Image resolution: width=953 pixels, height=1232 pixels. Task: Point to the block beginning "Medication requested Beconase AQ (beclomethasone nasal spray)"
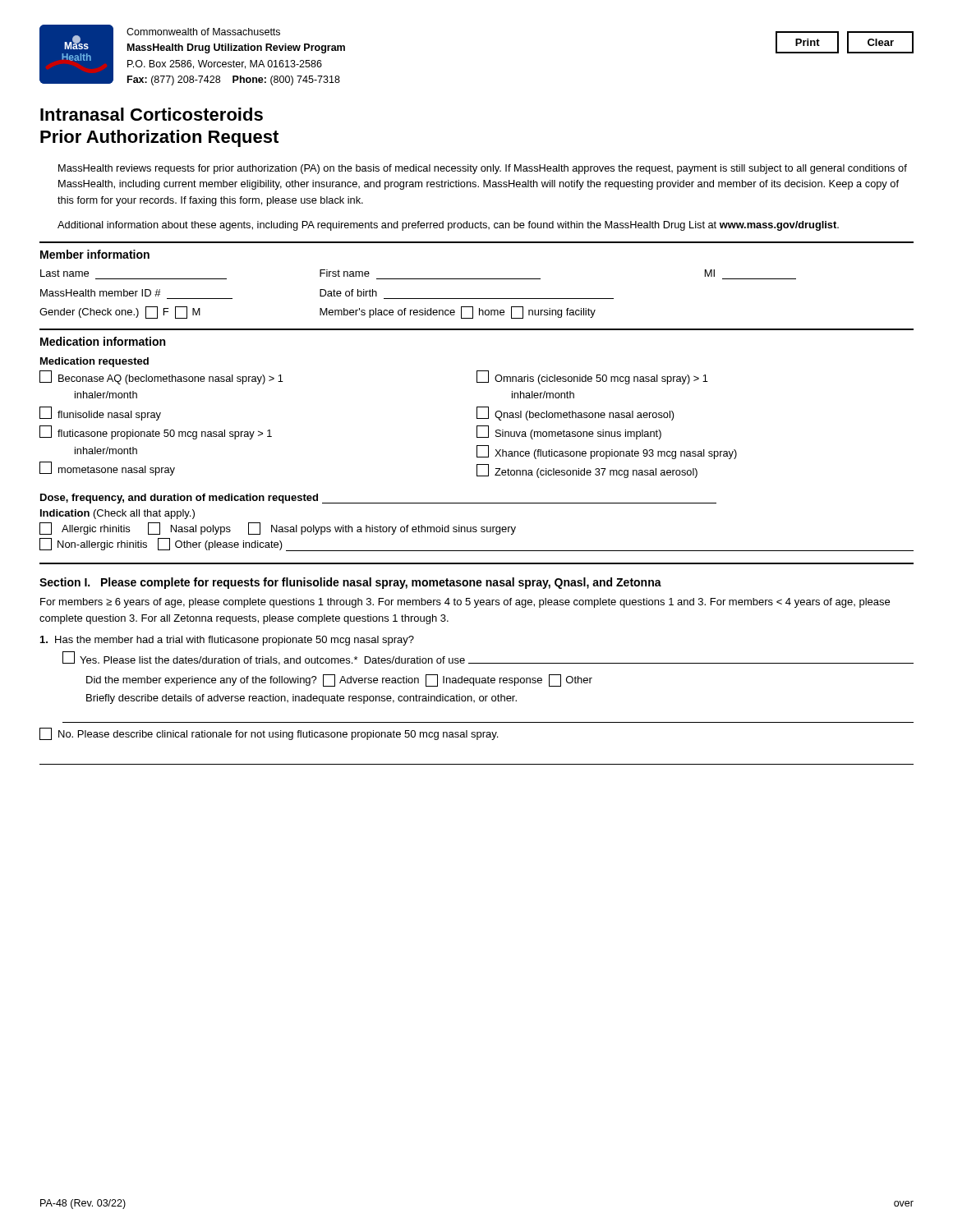click(476, 419)
